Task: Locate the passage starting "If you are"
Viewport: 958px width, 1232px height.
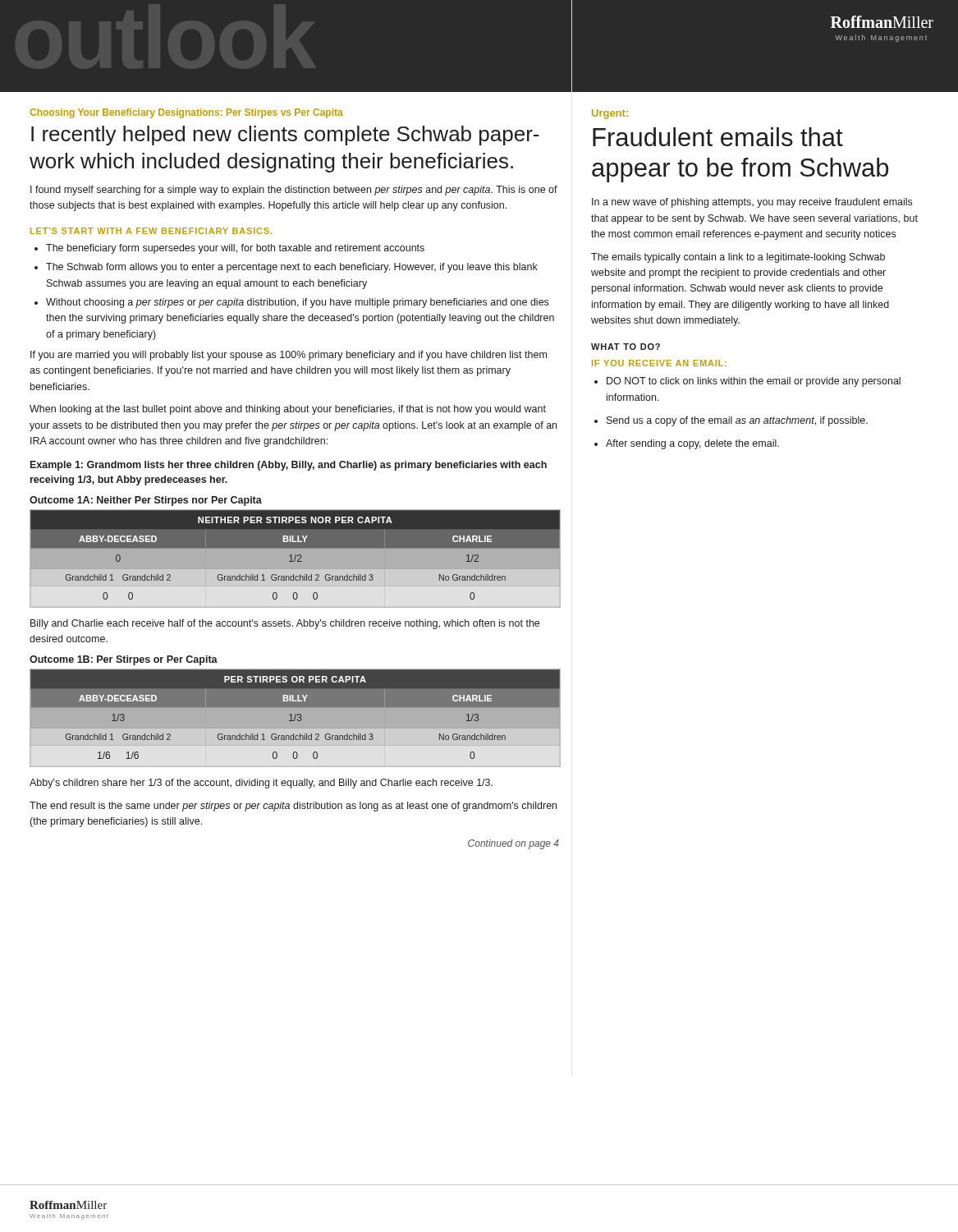Action: (288, 371)
